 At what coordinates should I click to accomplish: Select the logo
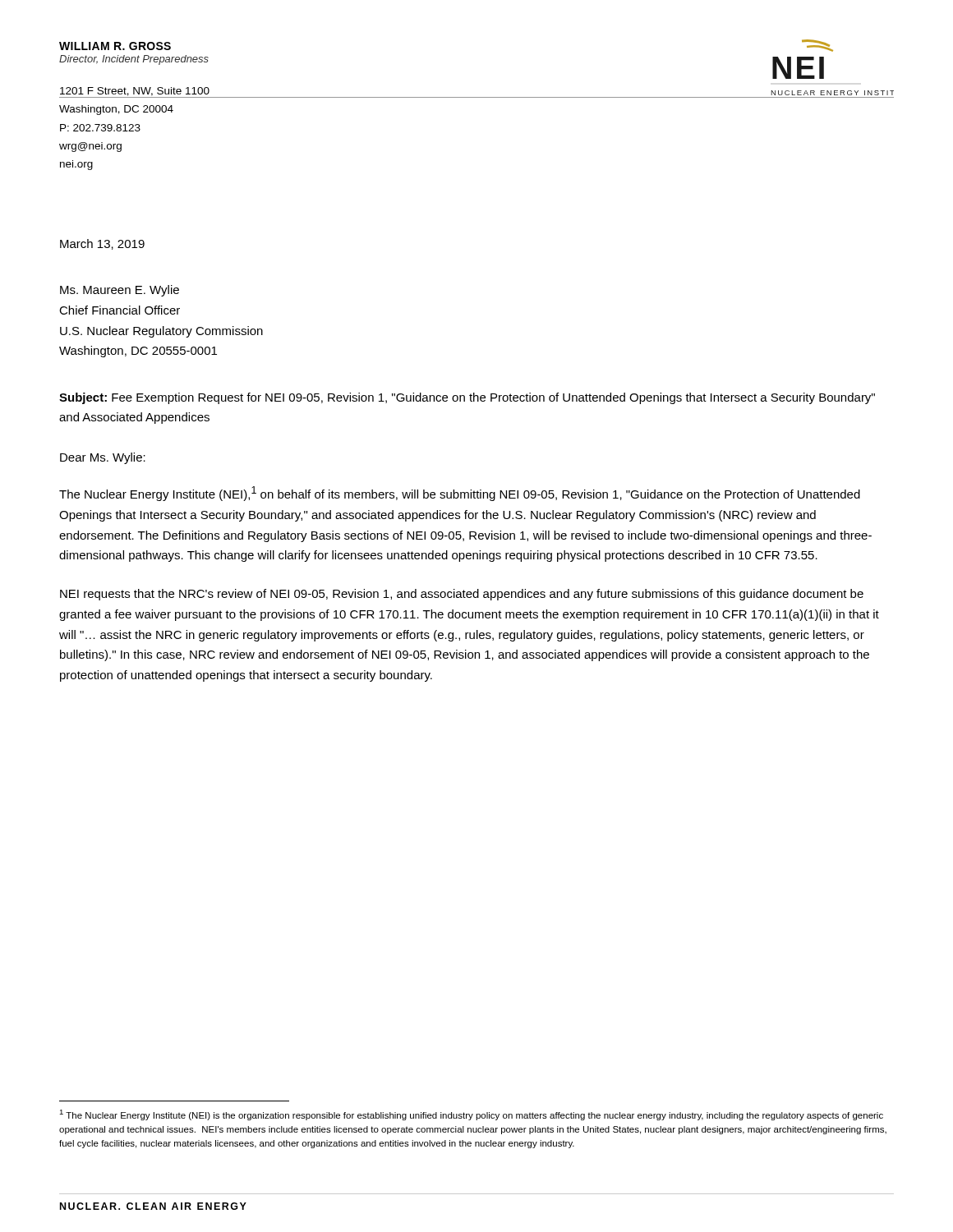[x=820, y=72]
